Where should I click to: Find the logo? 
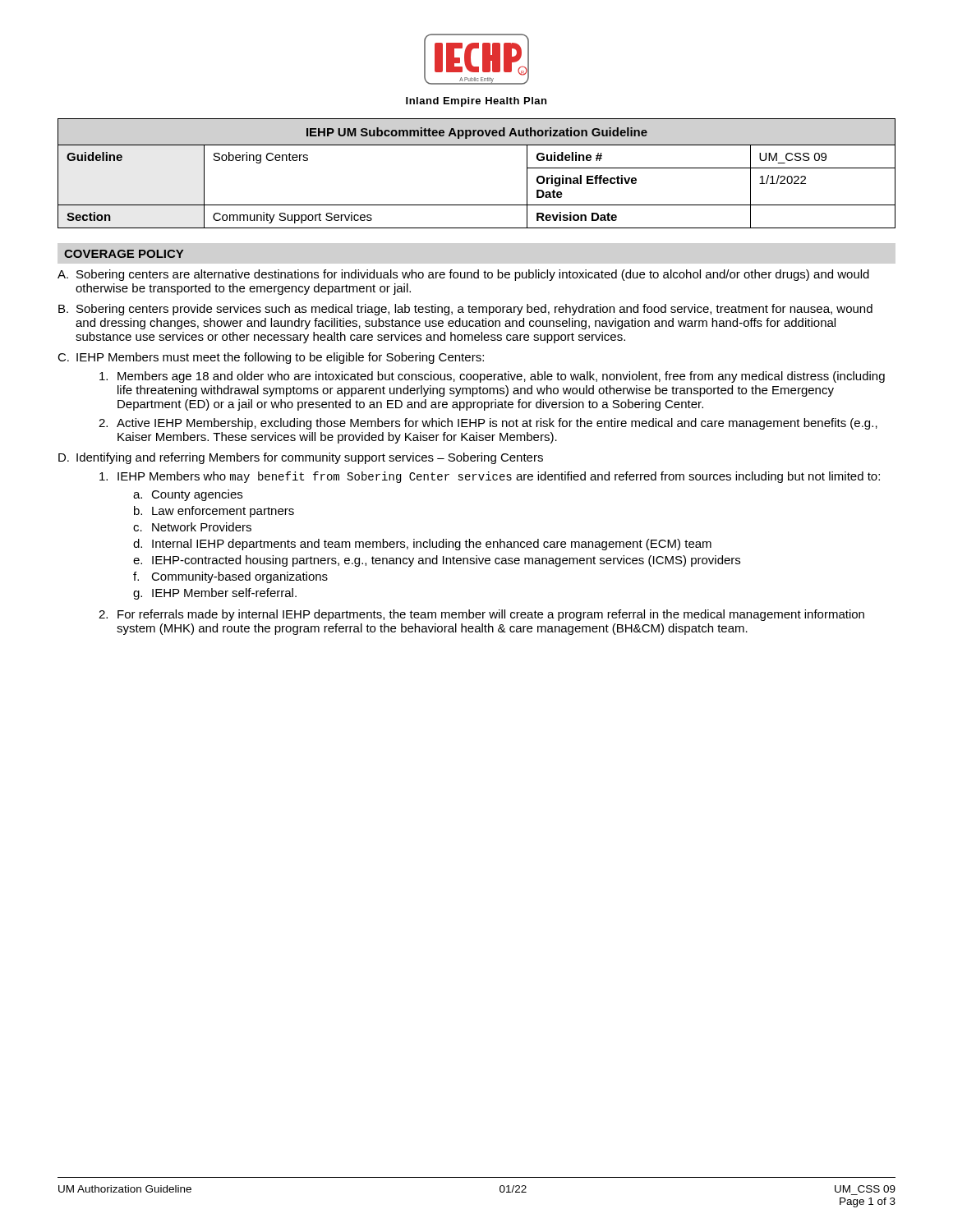click(476, 70)
